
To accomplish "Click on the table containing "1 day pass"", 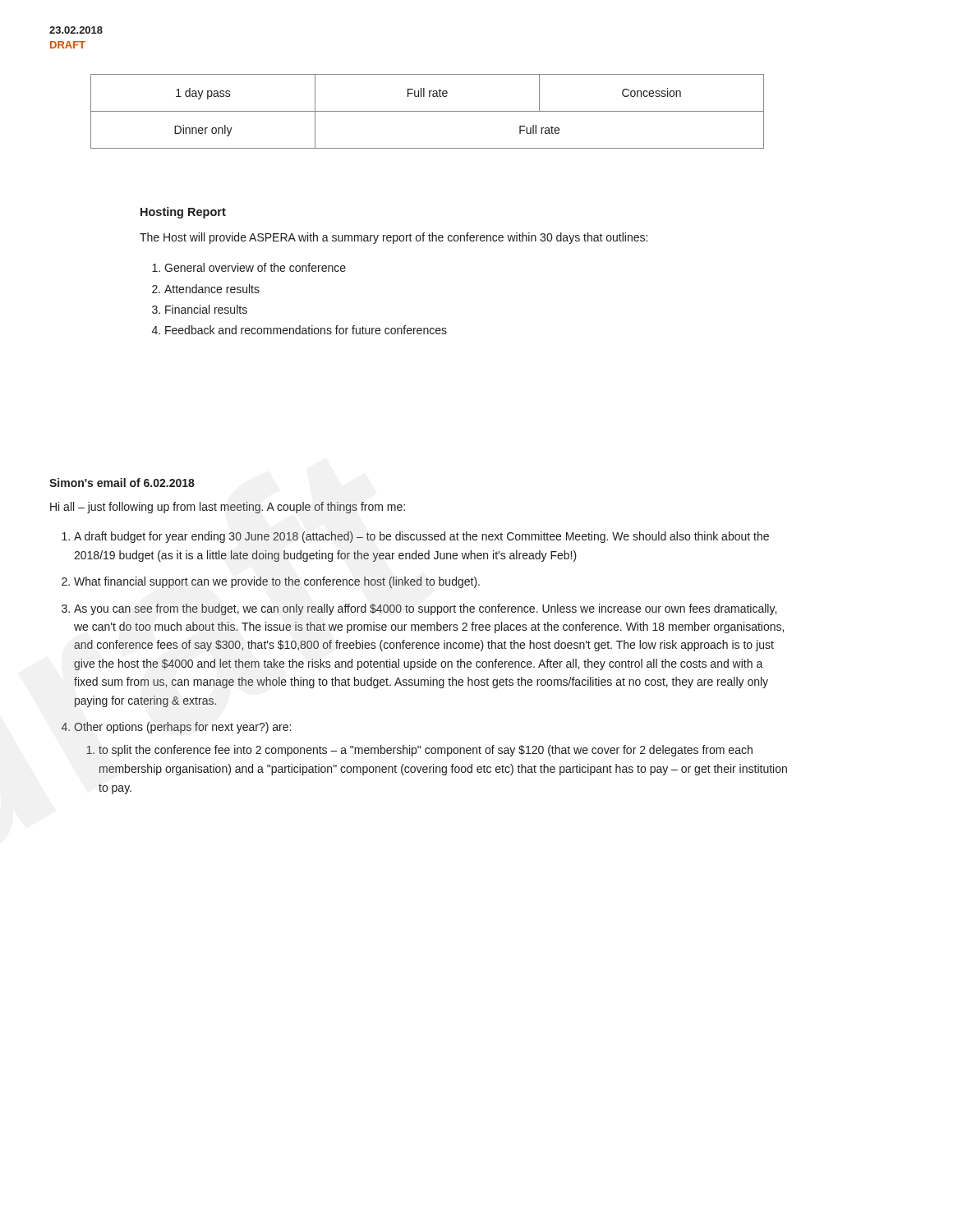I will click(427, 111).
